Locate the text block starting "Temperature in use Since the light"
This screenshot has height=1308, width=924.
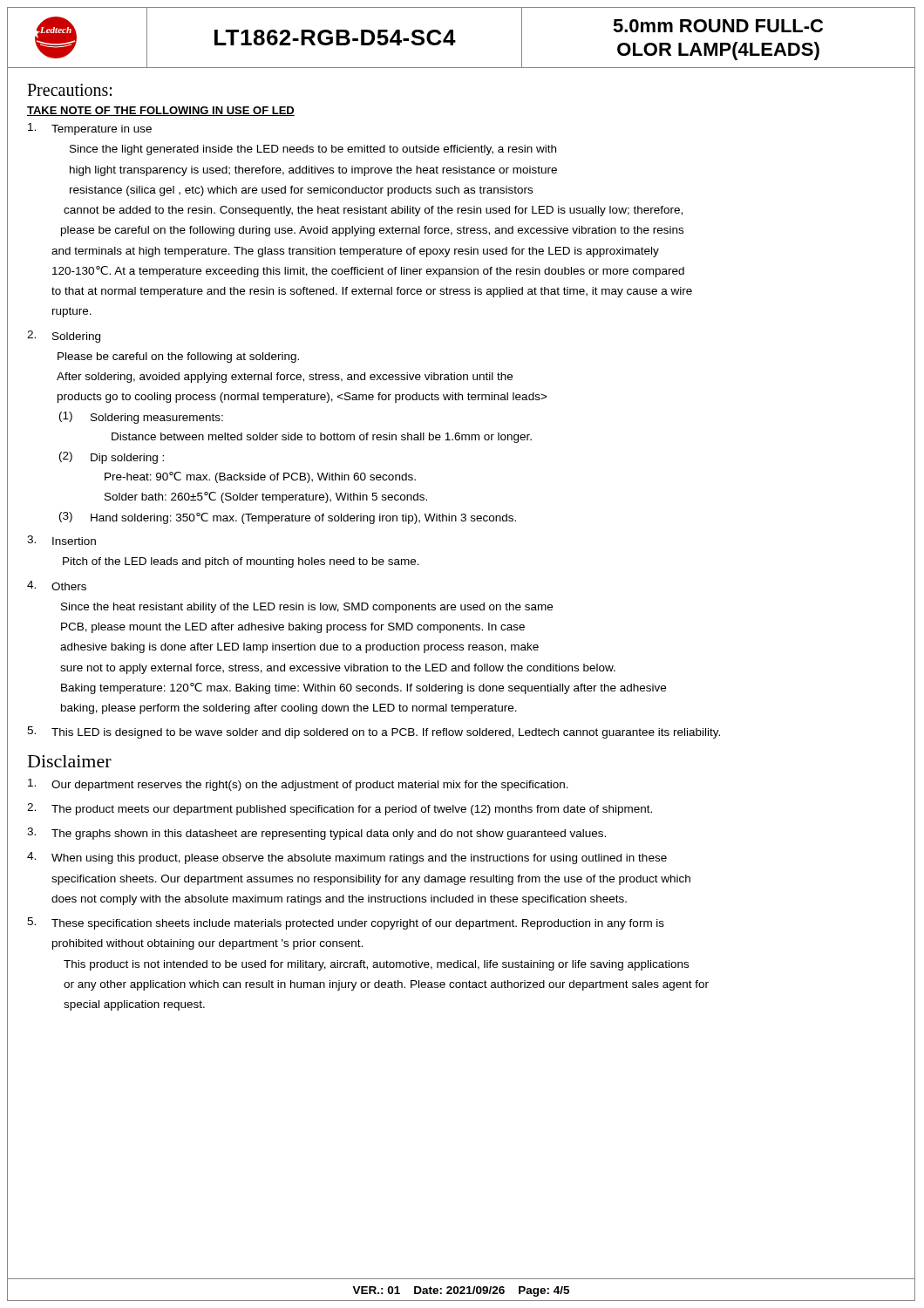(x=461, y=222)
